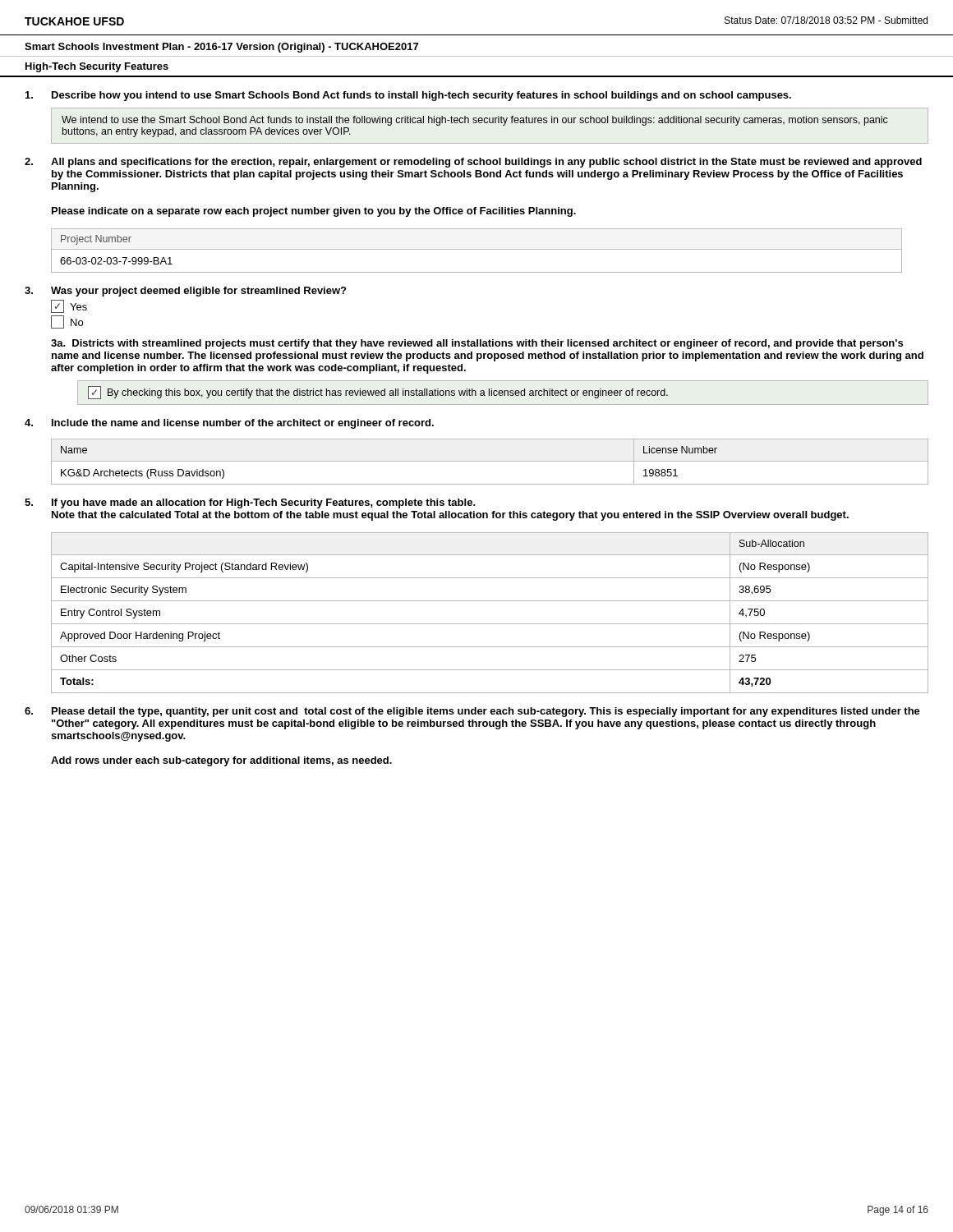Navigate to the block starting "We intend to use"
The width and height of the screenshot is (953, 1232).
(475, 126)
